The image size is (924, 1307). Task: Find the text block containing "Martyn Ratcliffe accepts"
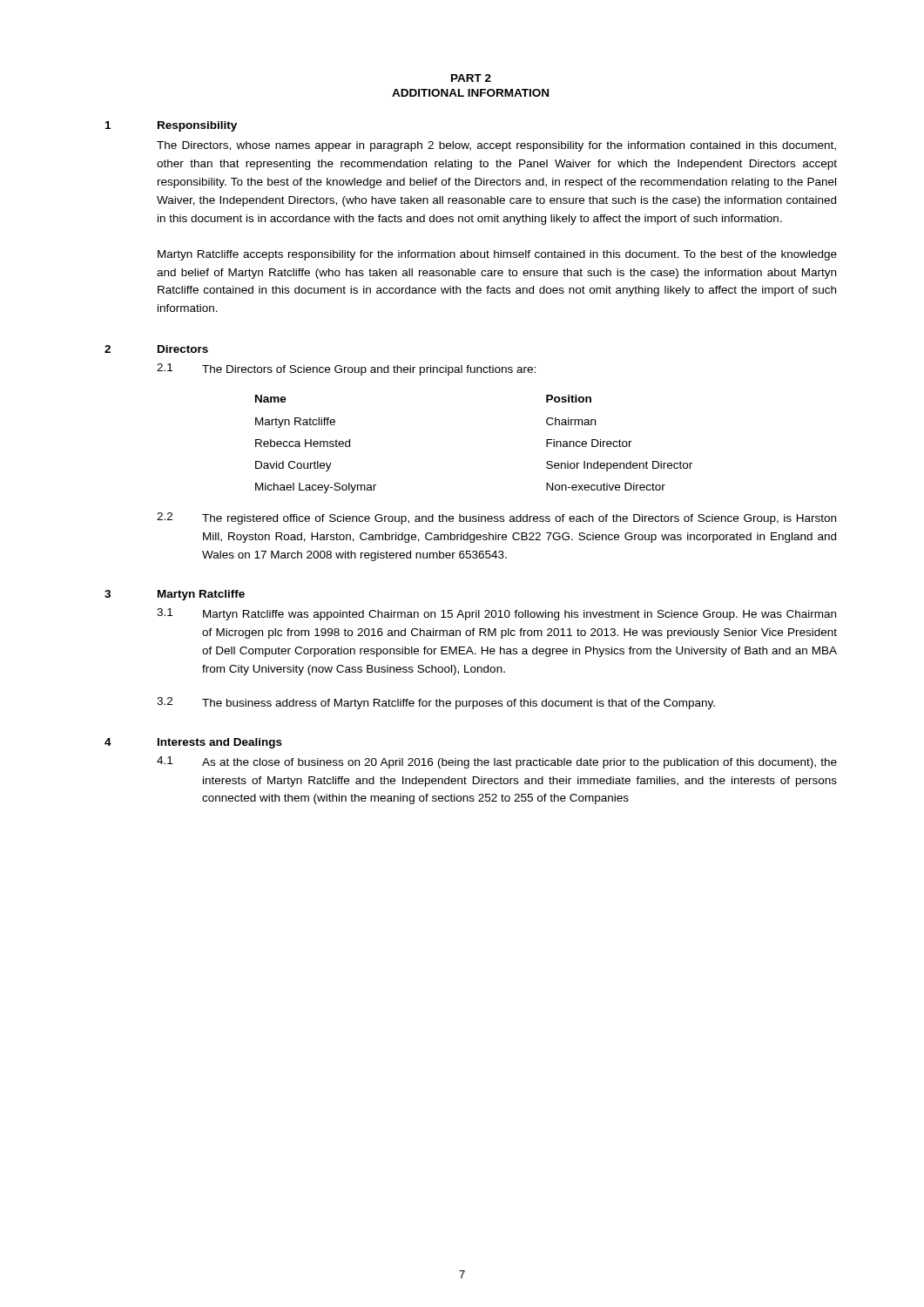click(x=471, y=286)
